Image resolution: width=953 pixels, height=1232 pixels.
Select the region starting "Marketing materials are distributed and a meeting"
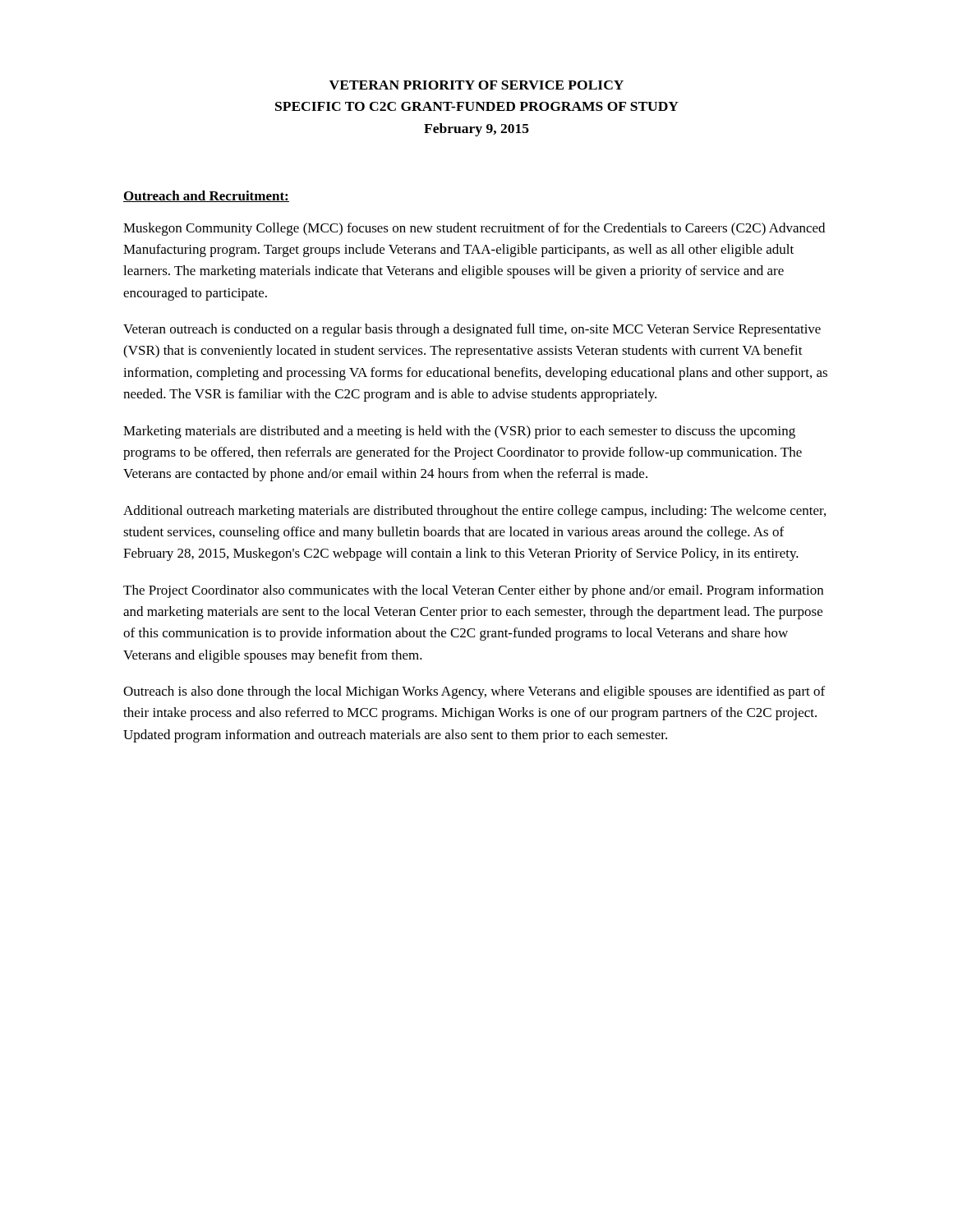(463, 452)
